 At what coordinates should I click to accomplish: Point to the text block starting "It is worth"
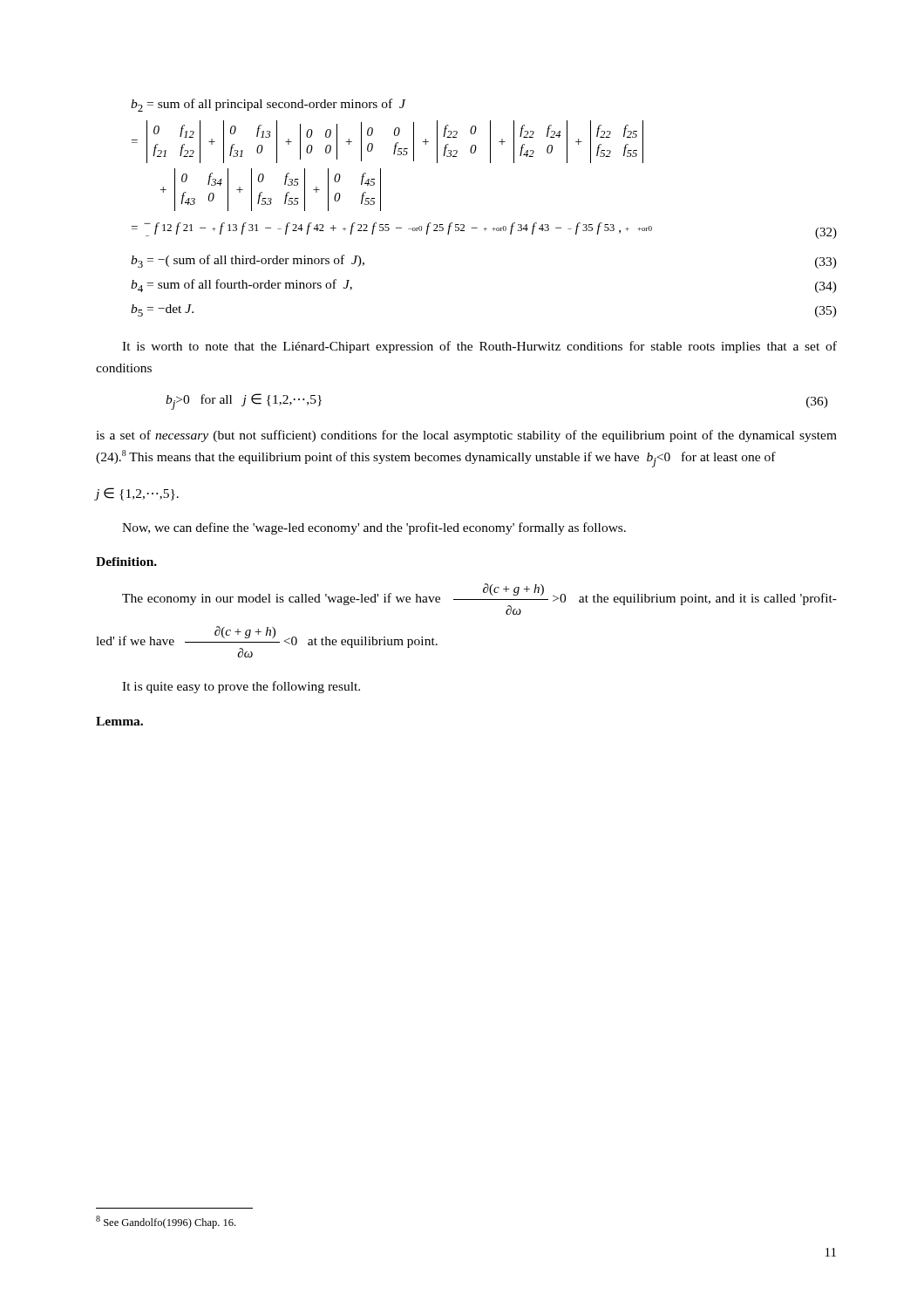[x=466, y=357]
